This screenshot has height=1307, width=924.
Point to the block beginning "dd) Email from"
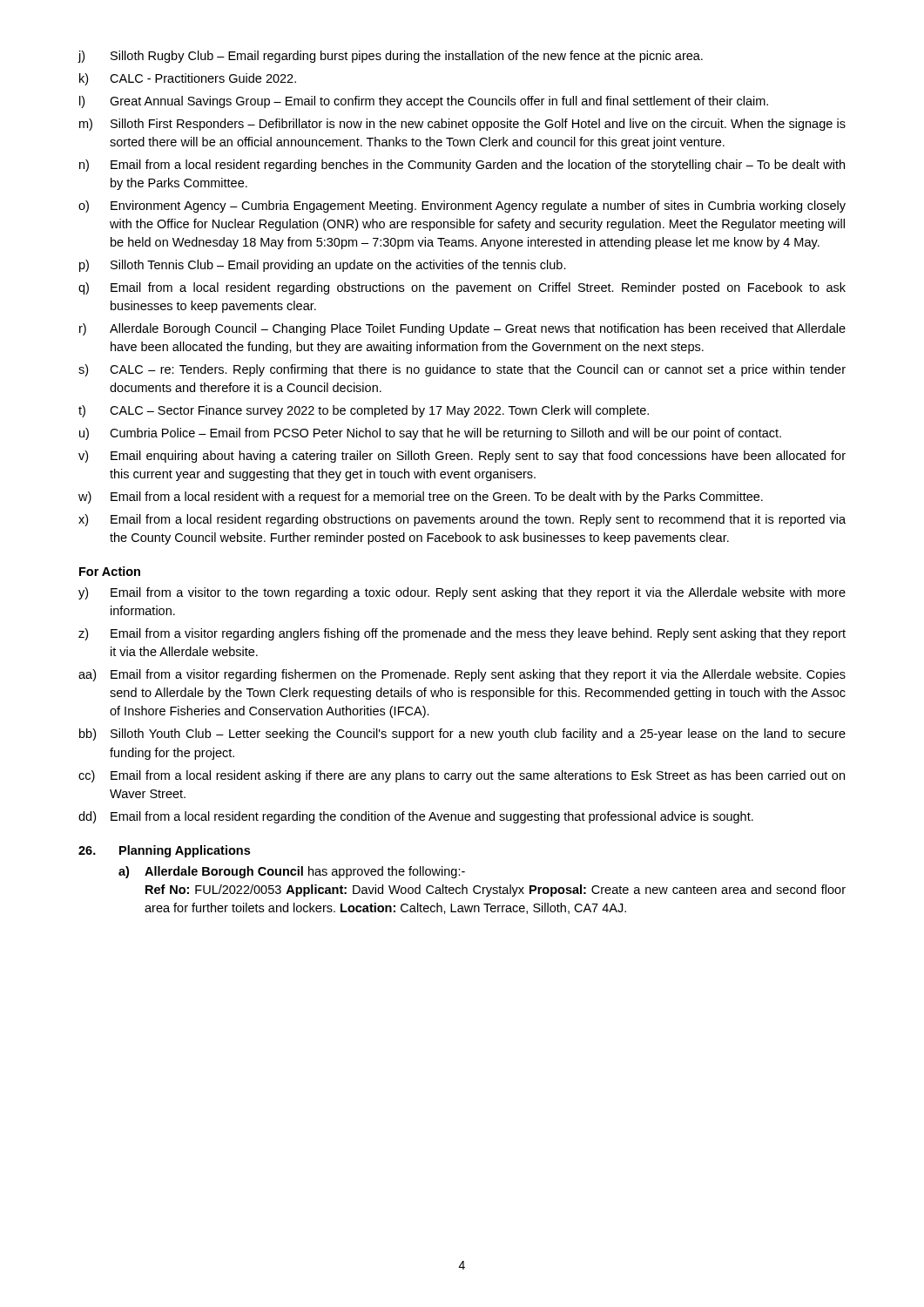click(462, 816)
